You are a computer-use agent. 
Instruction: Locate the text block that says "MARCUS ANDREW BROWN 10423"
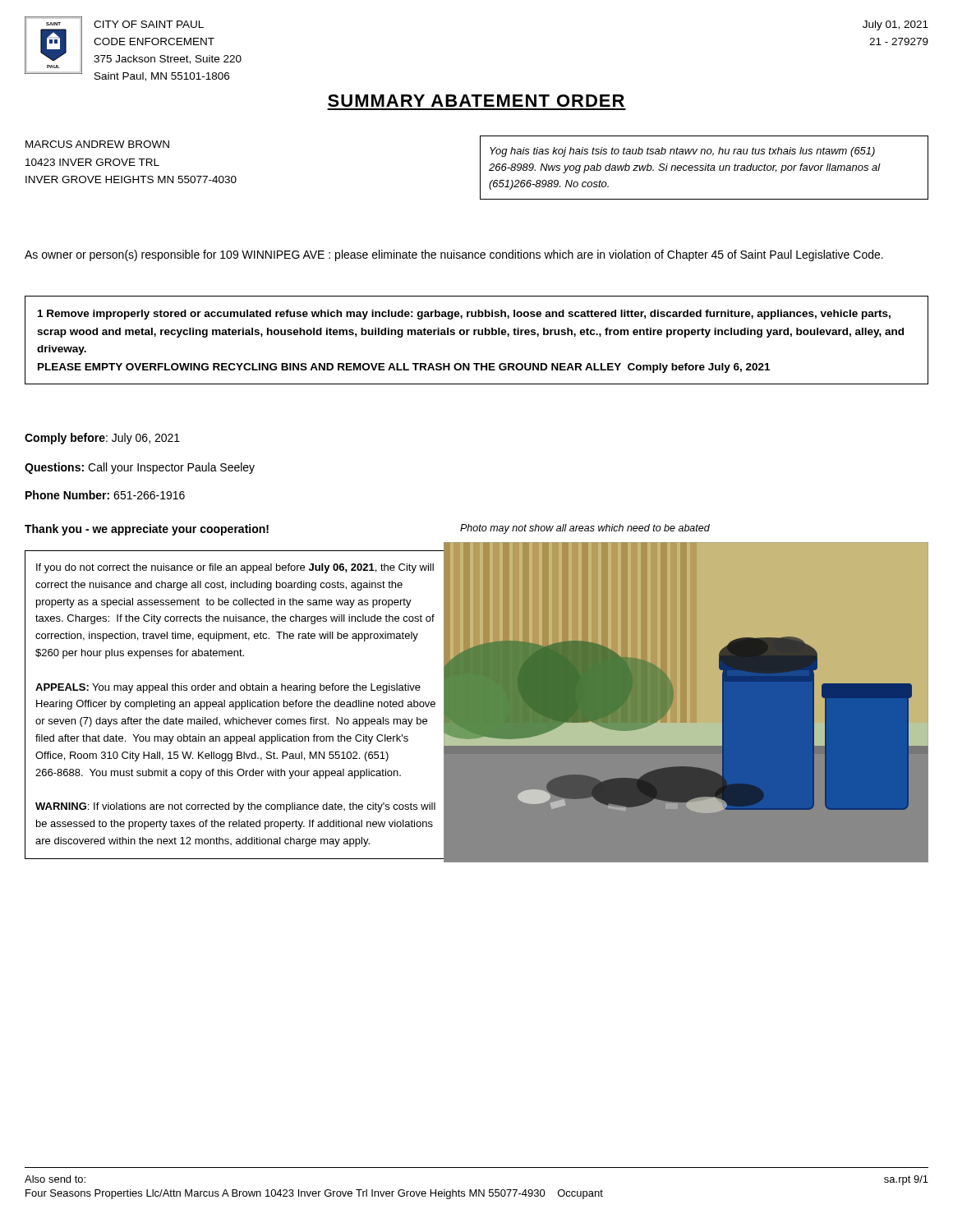476,168
